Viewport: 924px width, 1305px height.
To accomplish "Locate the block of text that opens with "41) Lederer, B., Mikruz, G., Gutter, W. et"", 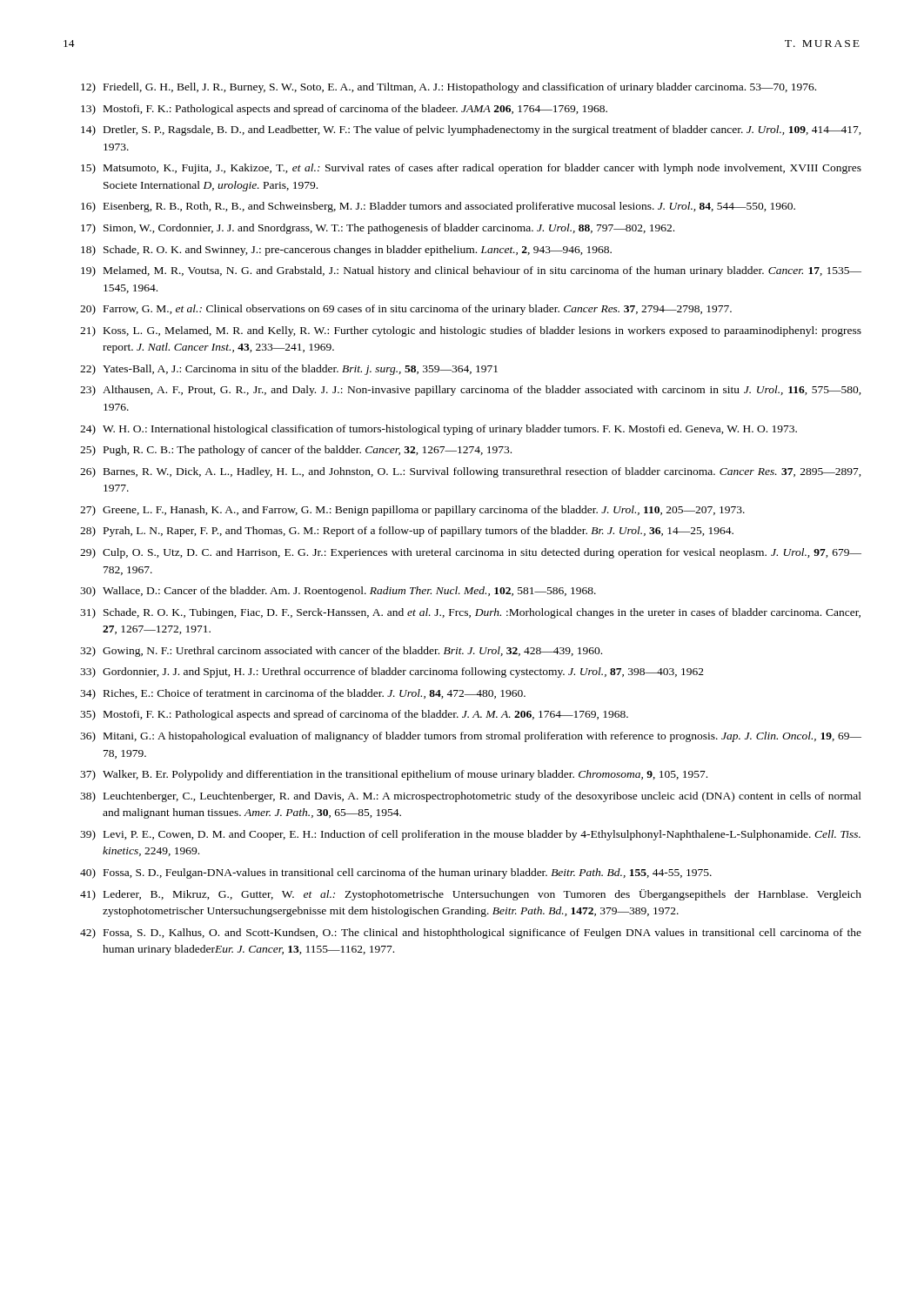I will pos(462,902).
